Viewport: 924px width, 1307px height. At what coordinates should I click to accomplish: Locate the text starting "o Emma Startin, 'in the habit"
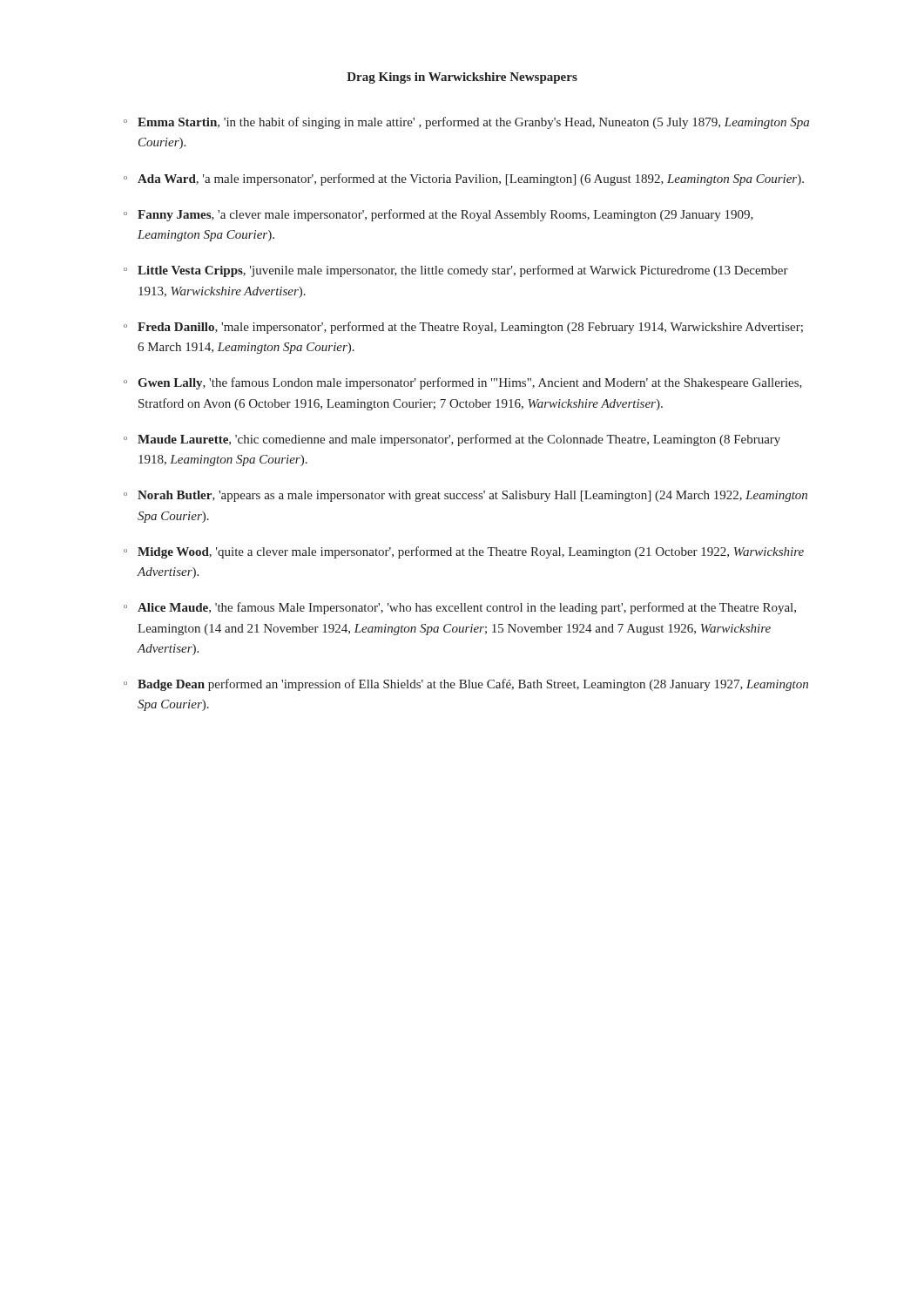(x=462, y=133)
